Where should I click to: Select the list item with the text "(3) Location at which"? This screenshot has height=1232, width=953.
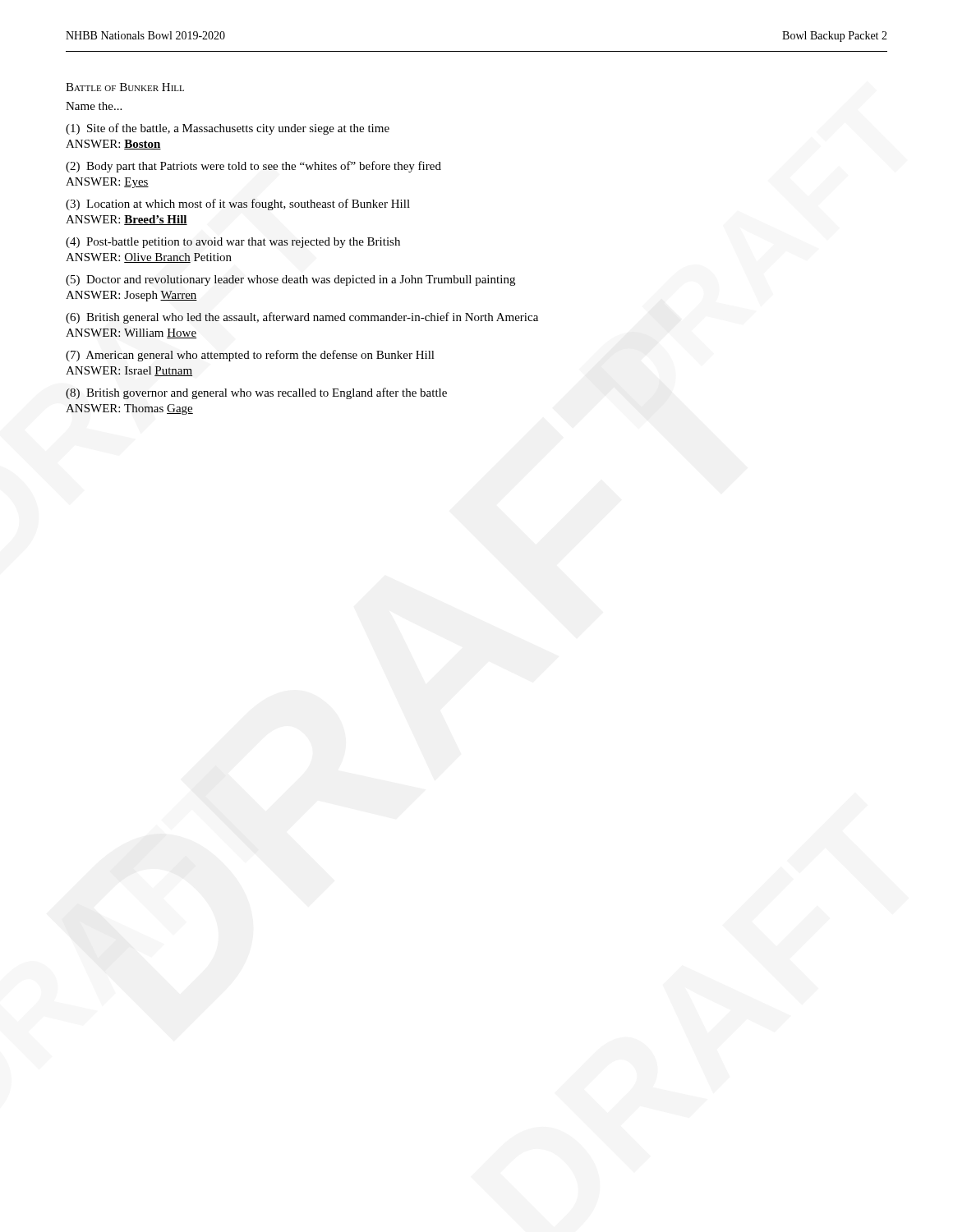pyautogui.click(x=238, y=204)
